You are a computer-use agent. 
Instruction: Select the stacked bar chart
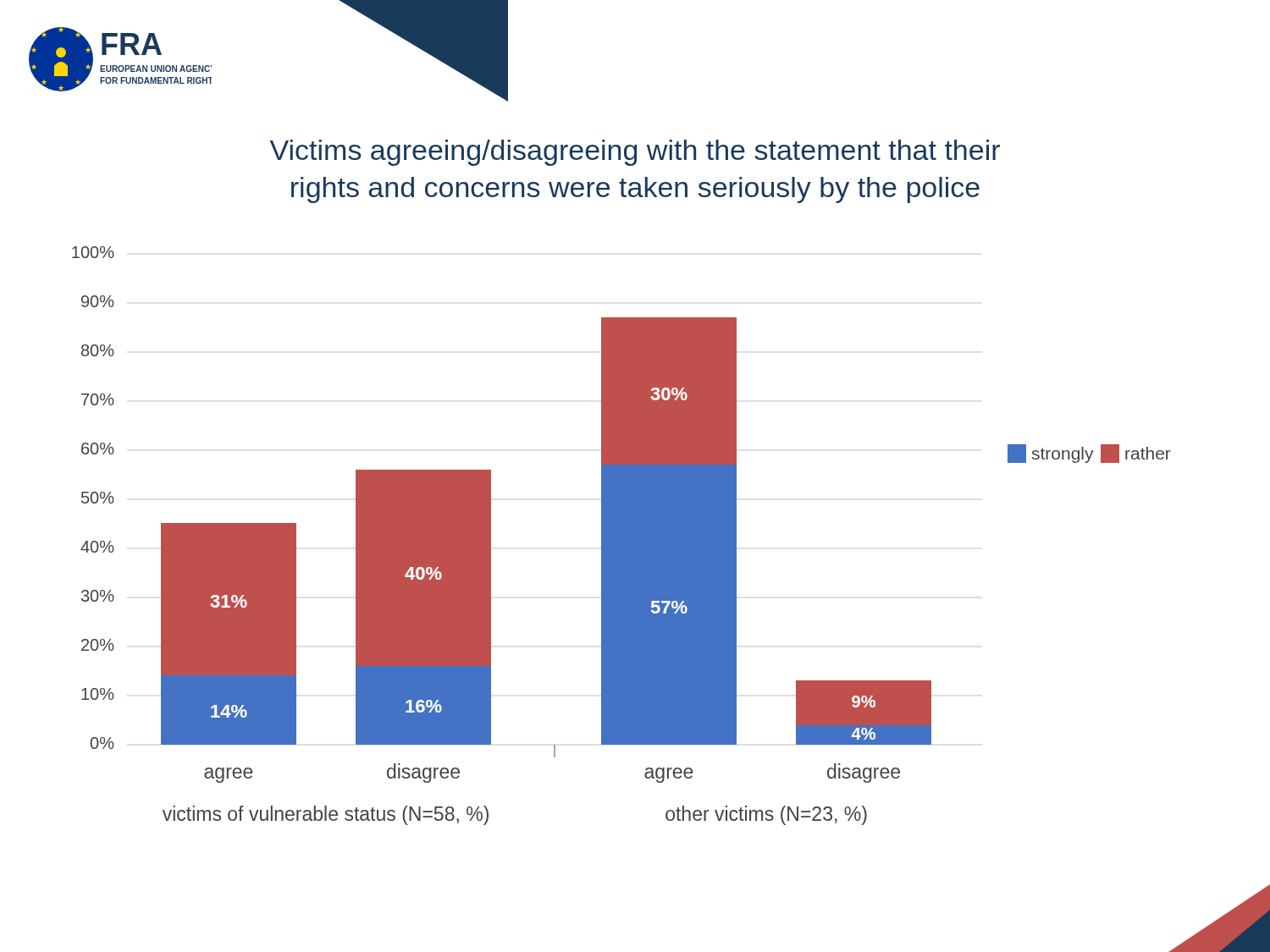[x=635, y=558]
